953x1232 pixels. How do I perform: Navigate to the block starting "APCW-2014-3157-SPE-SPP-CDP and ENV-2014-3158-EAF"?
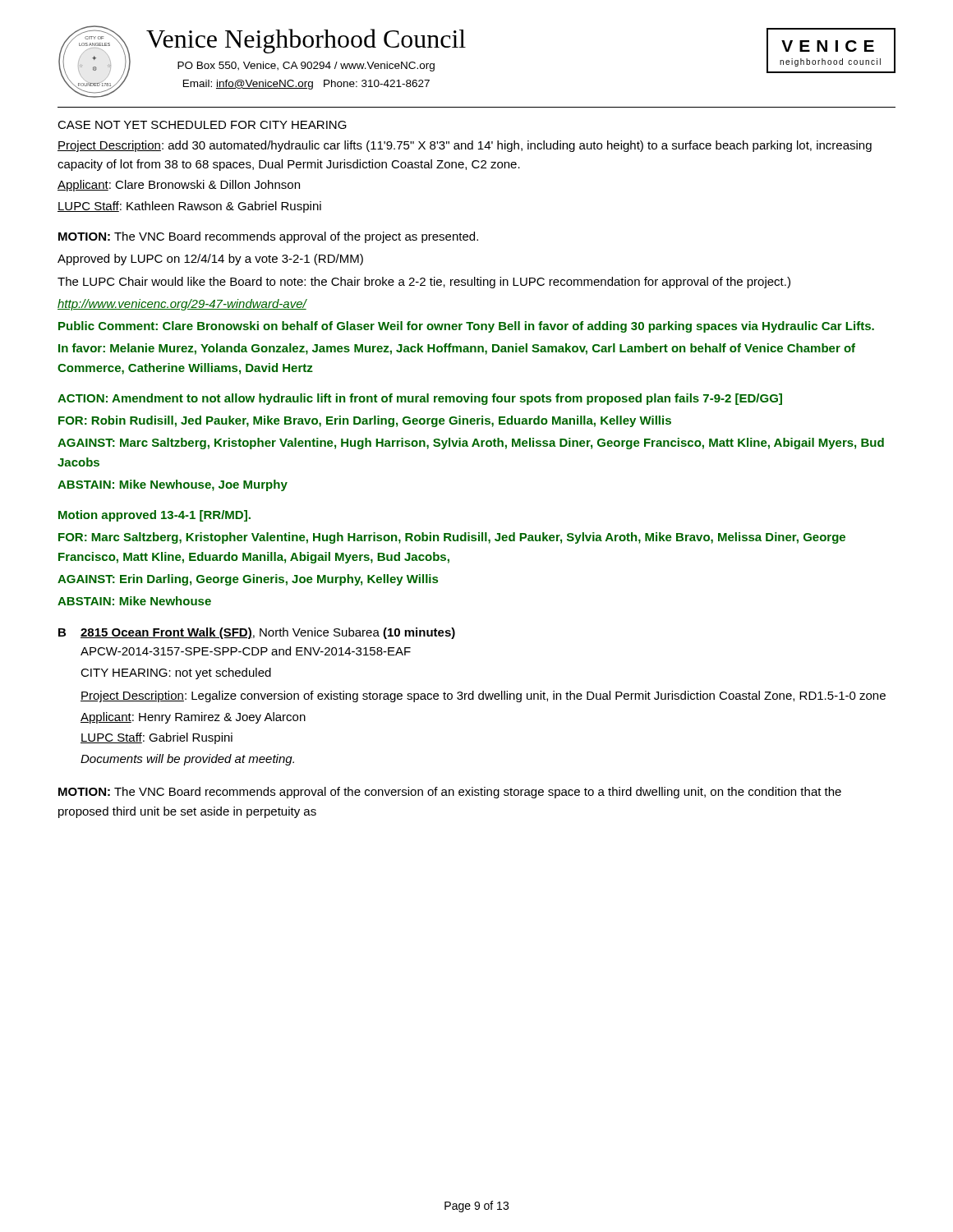tap(246, 651)
